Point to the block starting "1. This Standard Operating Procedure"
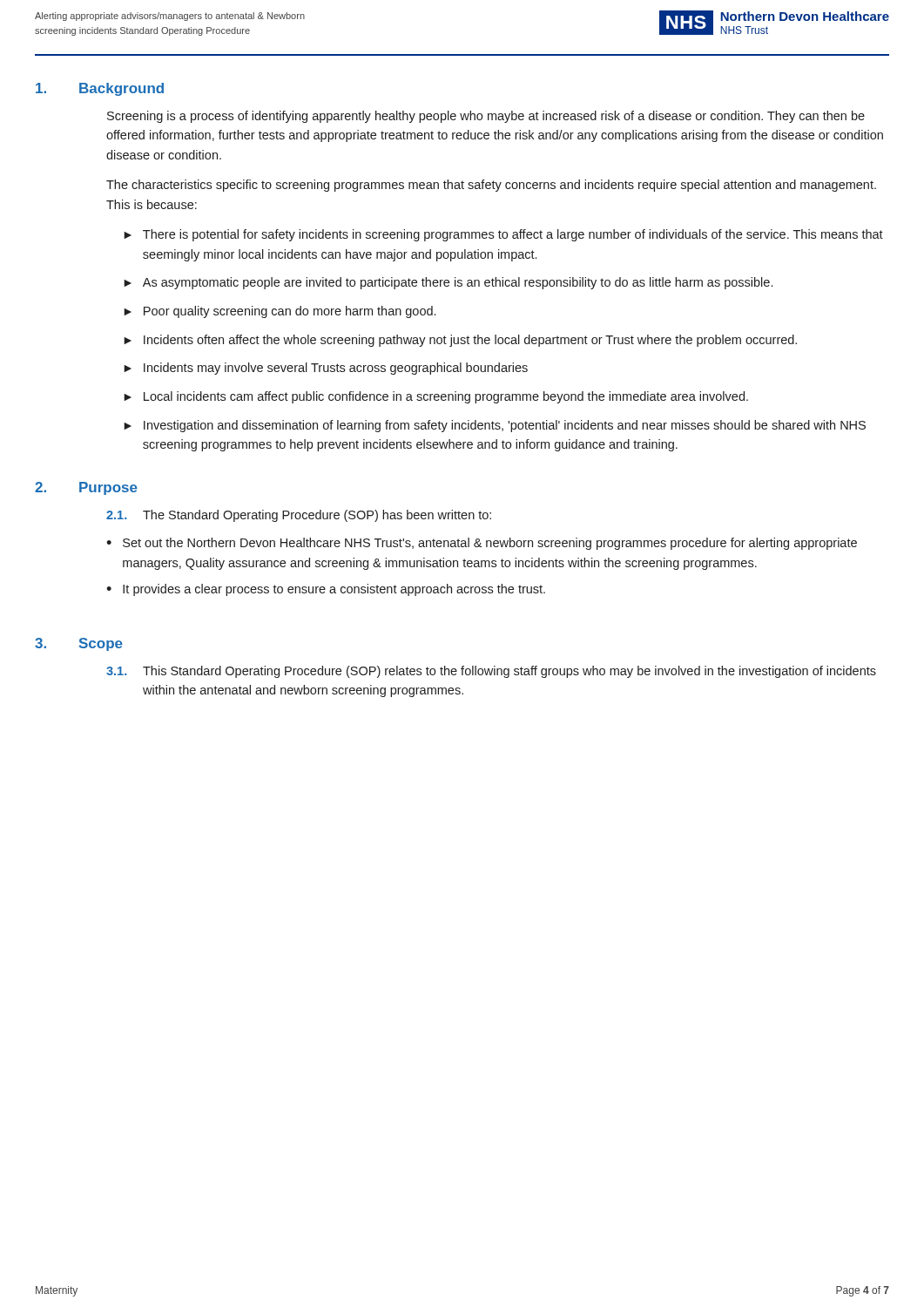 coord(498,681)
